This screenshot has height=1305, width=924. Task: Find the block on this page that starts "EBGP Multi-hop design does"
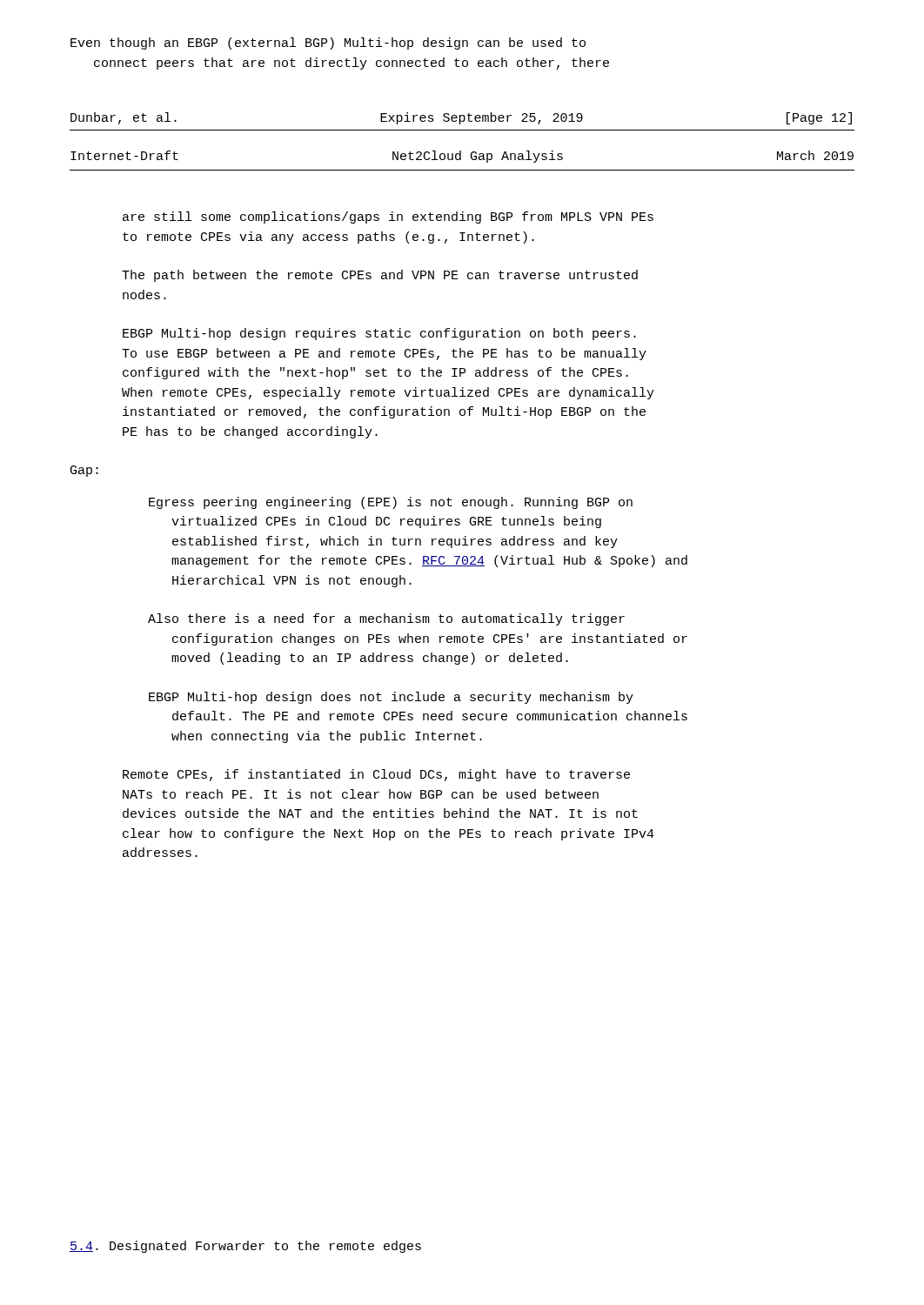(418, 717)
